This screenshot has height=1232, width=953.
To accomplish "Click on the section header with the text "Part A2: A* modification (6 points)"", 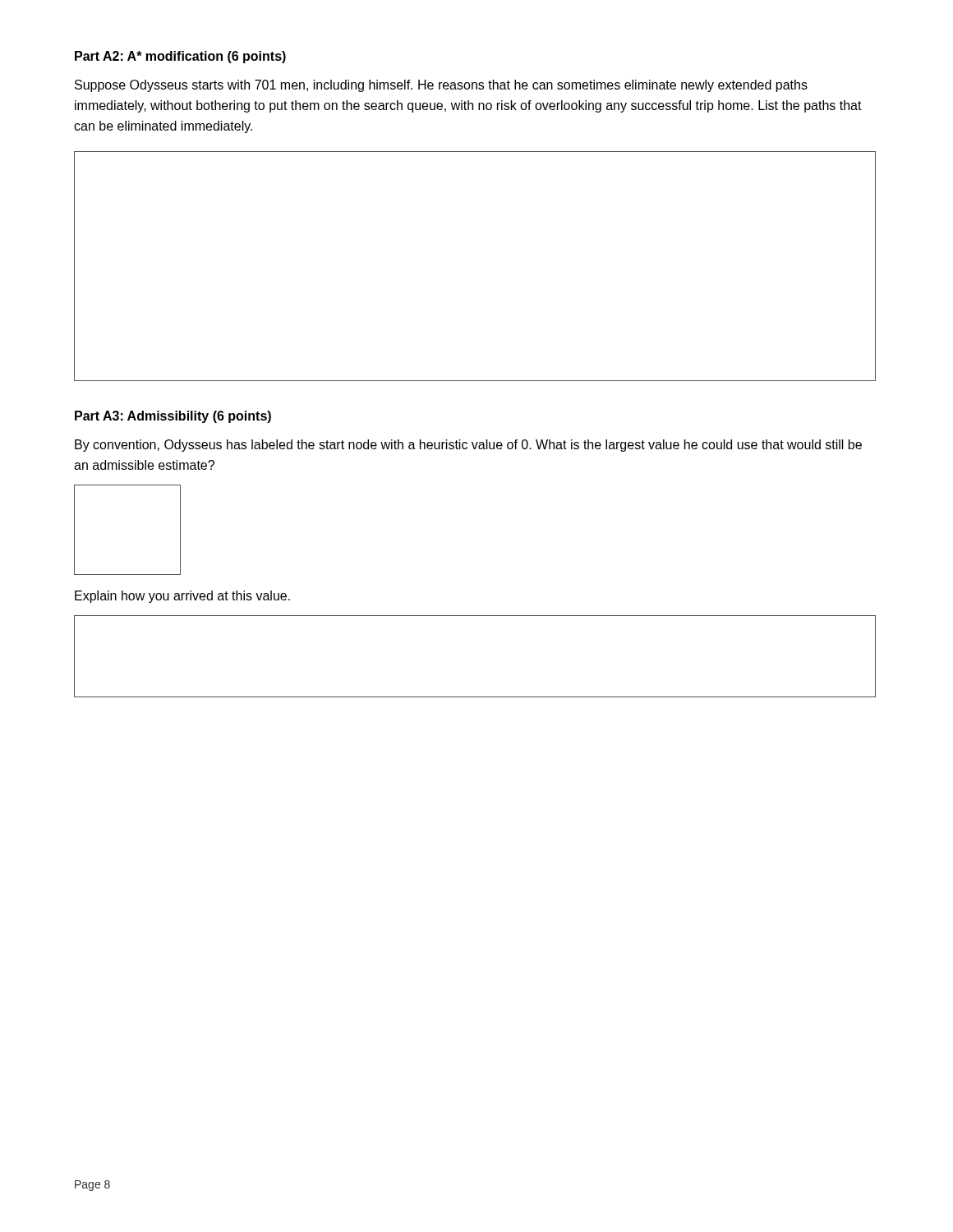I will click(180, 56).
